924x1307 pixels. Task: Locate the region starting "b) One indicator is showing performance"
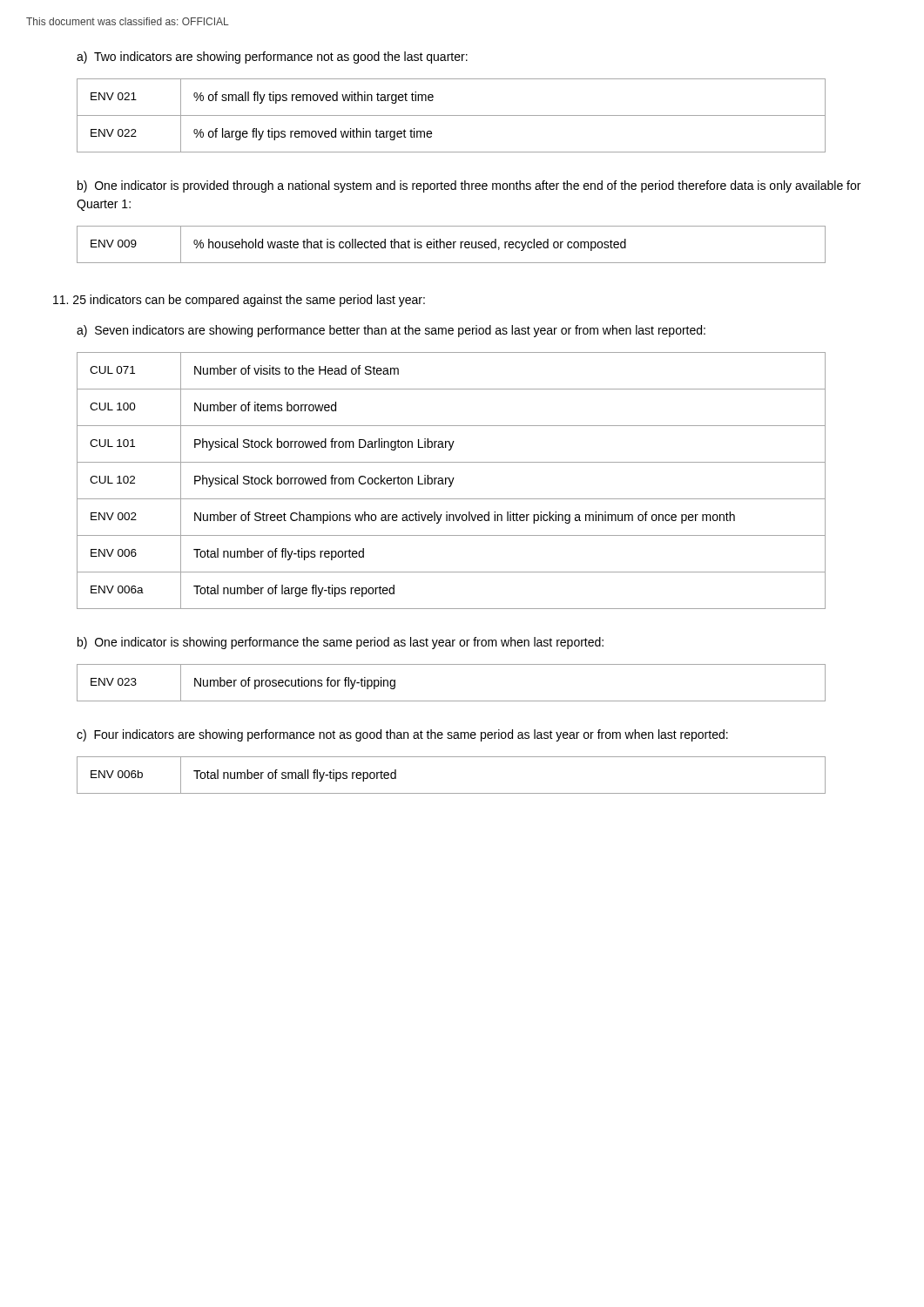[x=474, y=643]
